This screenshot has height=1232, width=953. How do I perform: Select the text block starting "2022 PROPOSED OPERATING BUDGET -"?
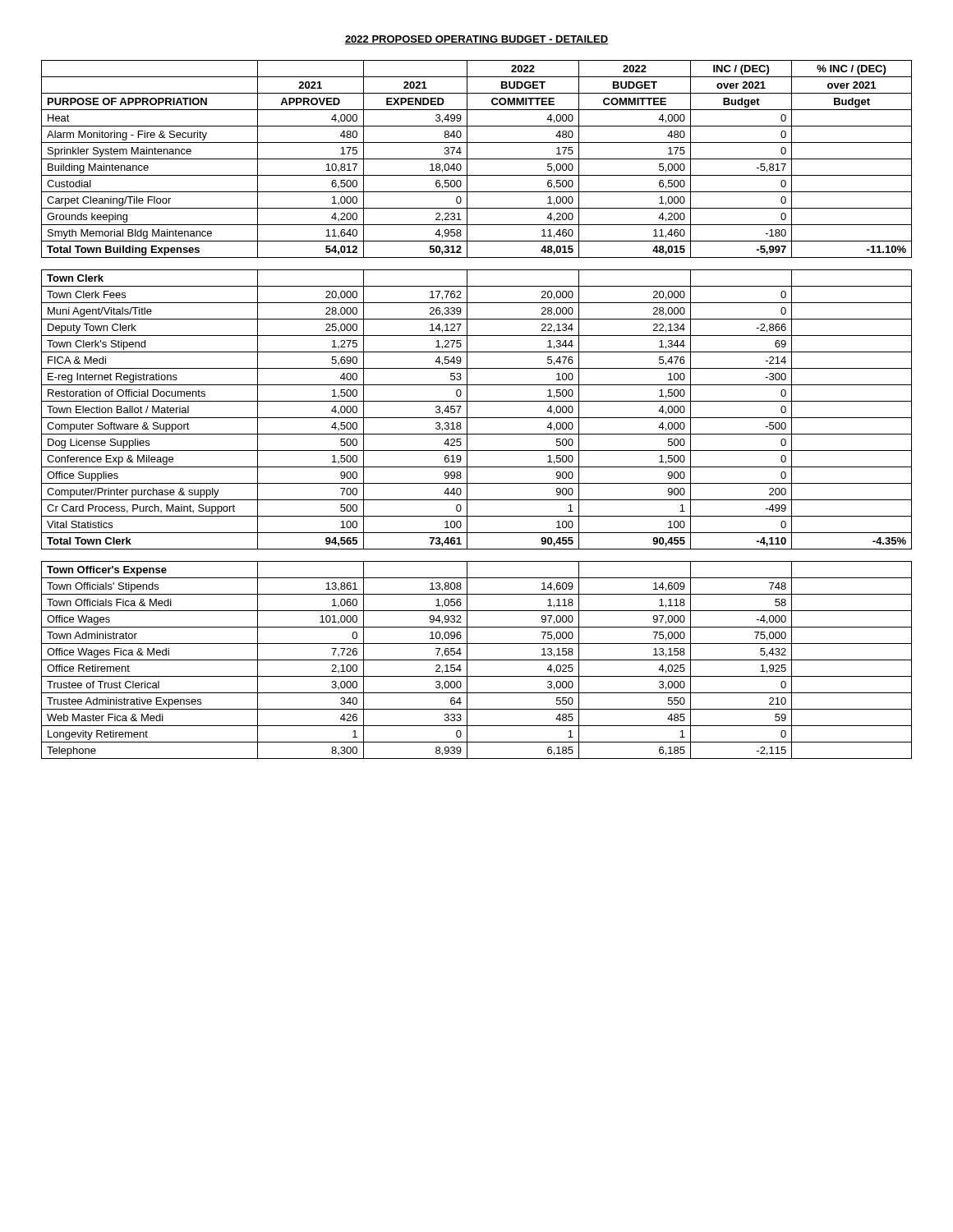pos(476,39)
